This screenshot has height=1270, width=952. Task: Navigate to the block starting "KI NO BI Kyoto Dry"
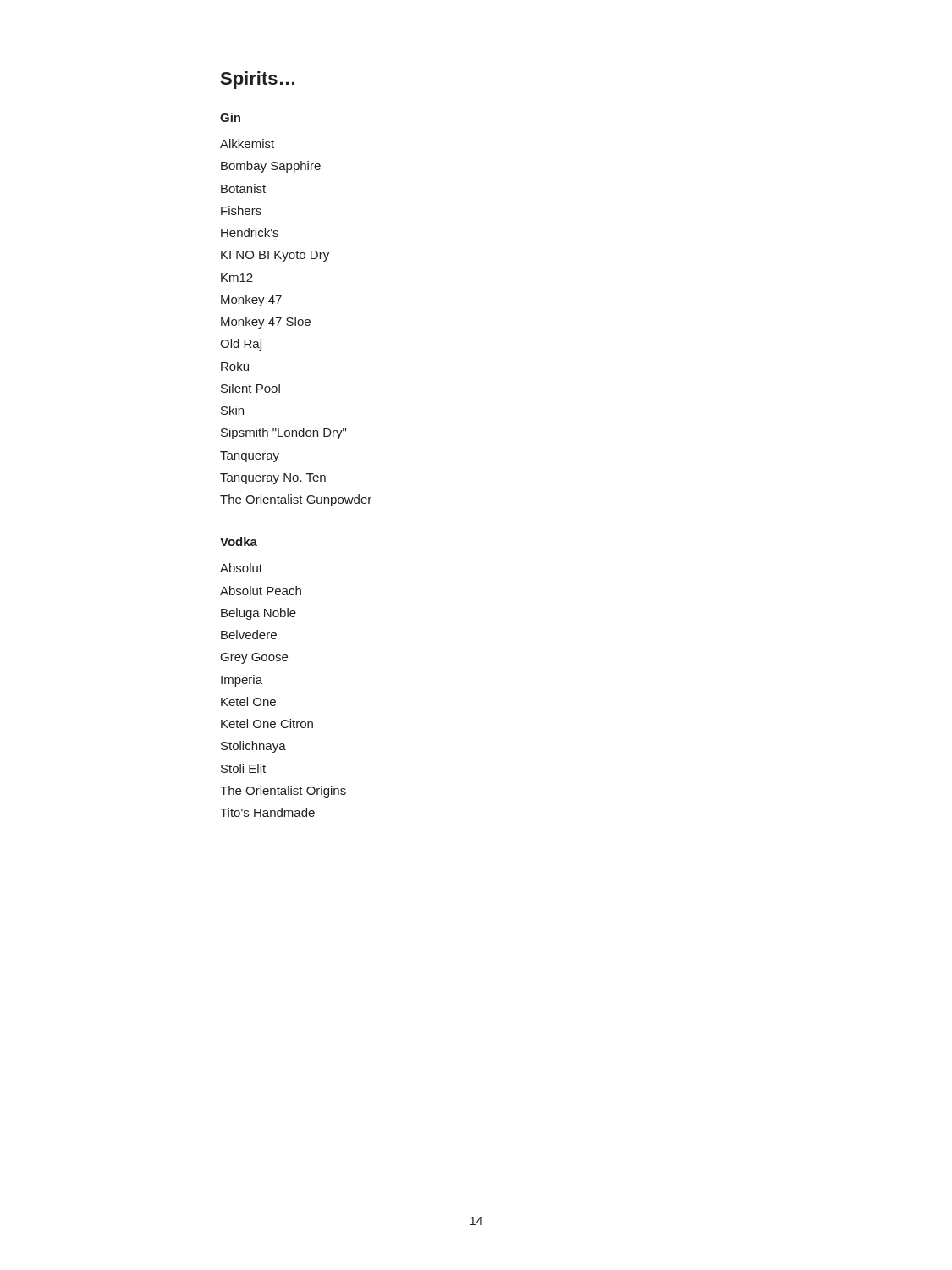pyautogui.click(x=275, y=255)
